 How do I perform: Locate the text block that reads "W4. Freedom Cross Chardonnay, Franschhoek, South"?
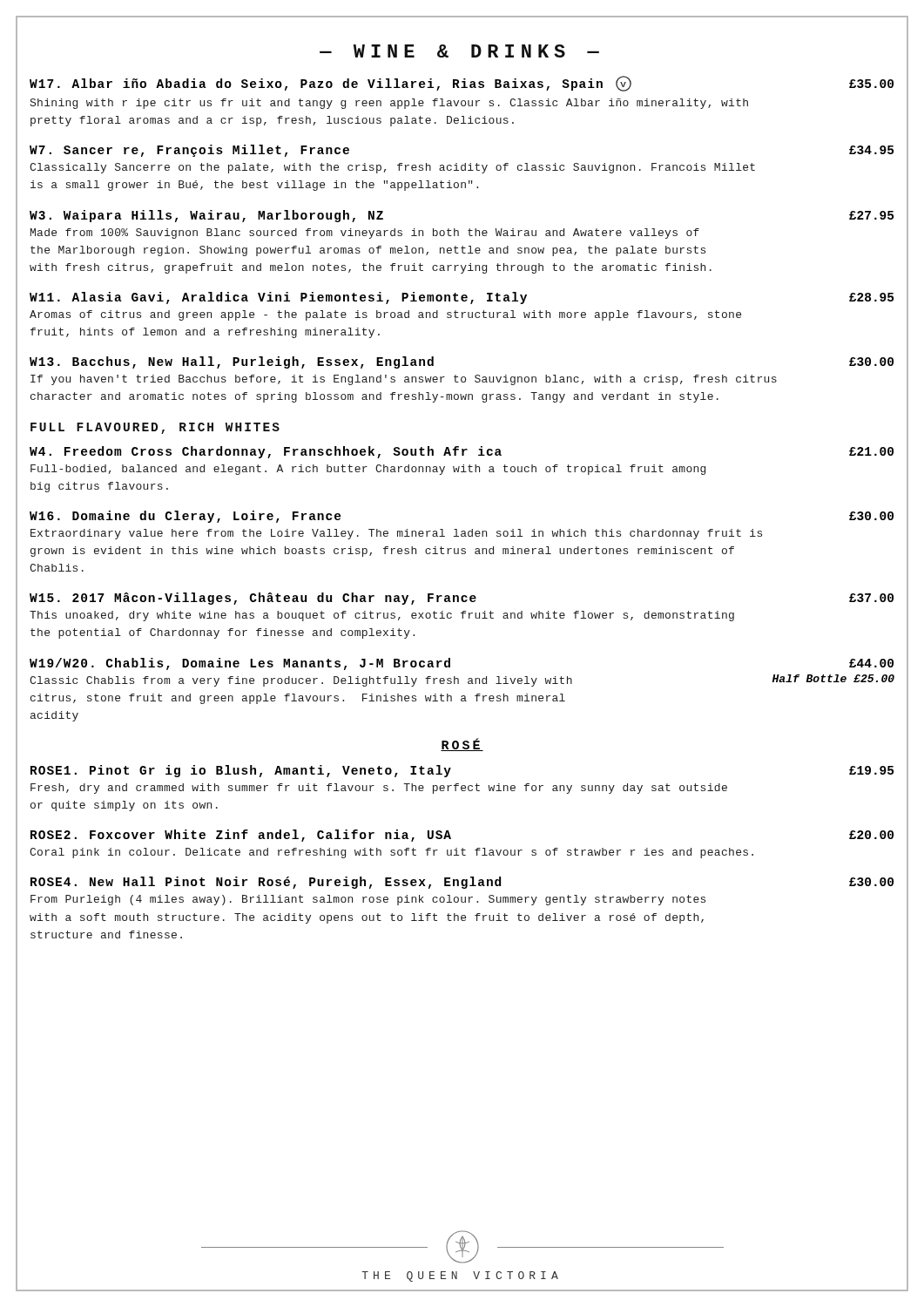(462, 470)
